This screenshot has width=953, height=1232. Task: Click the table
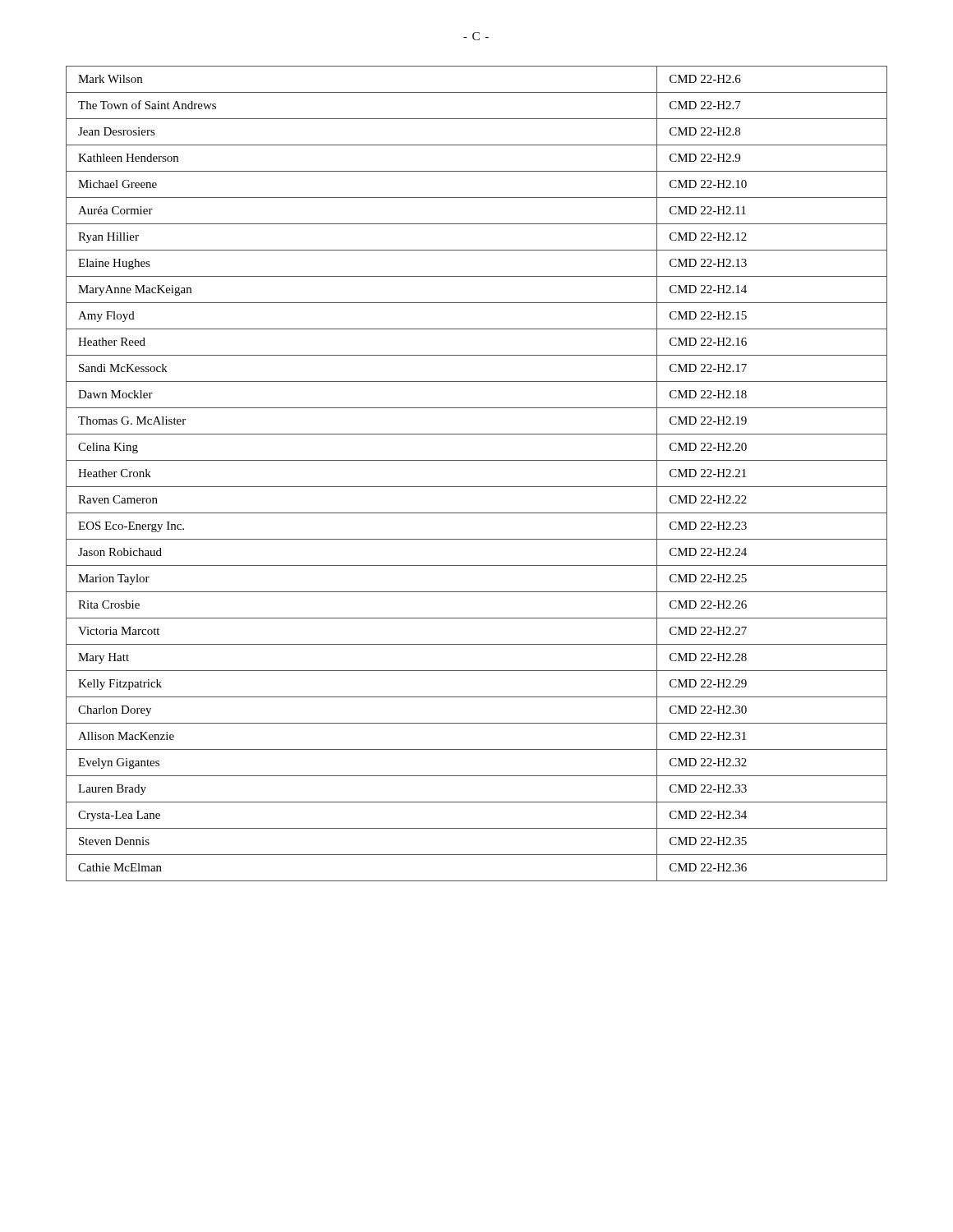[x=476, y=473]
